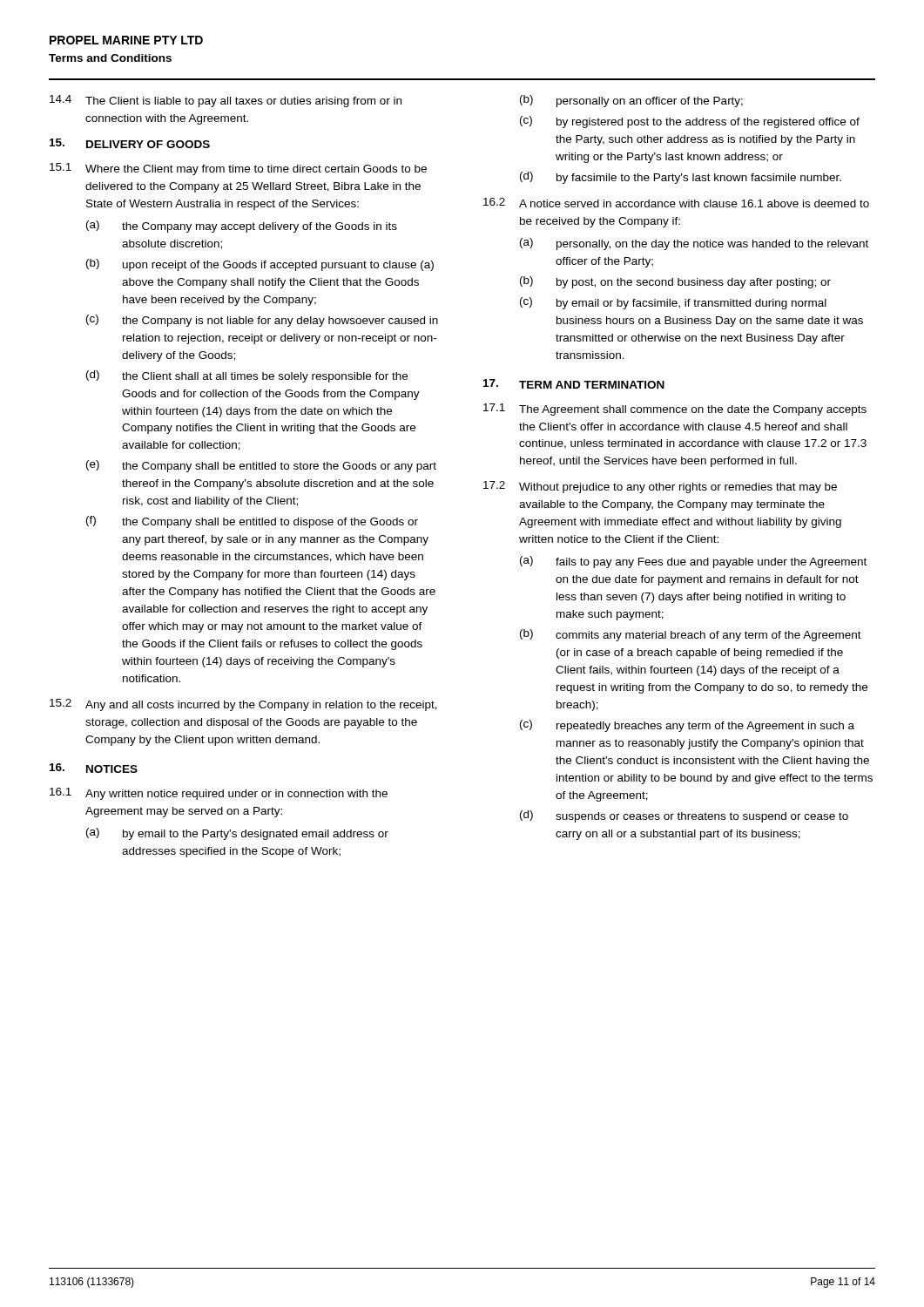Select the block starting "17. TERM AND TERMINATION"
Screen dimensions: 1307x924
coord(574,384)
